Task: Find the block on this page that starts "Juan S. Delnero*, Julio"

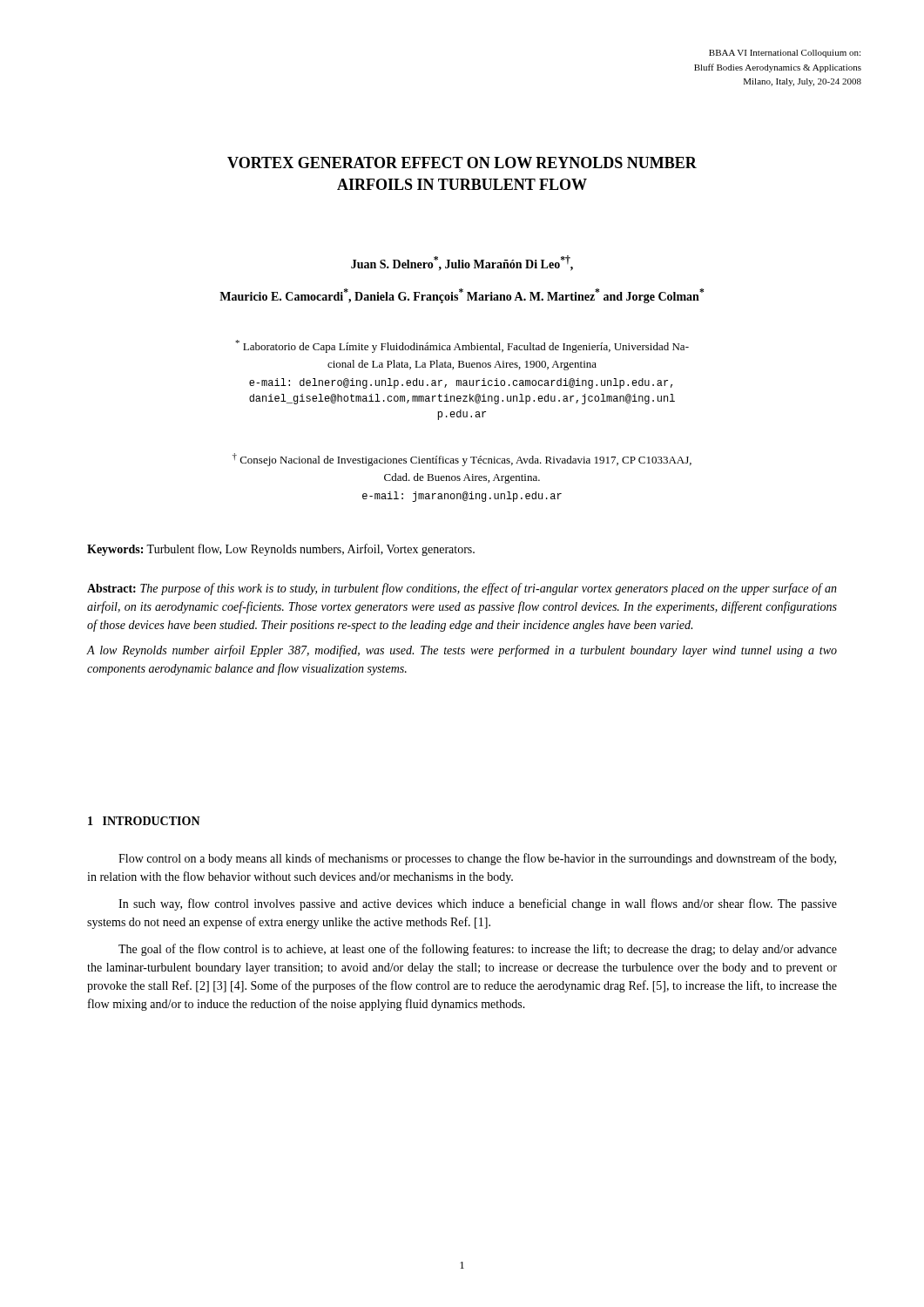Action: click(x=462, y=280)
